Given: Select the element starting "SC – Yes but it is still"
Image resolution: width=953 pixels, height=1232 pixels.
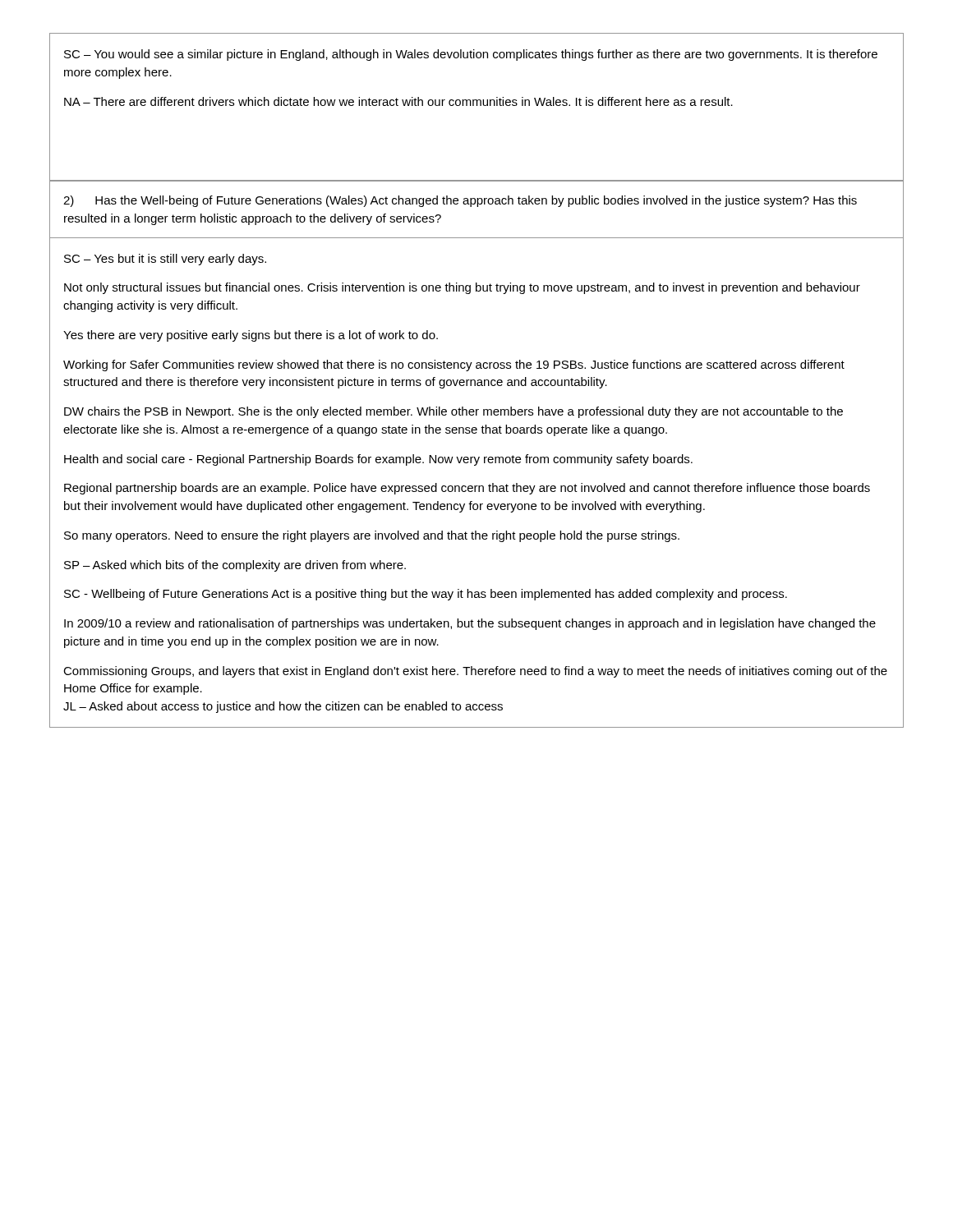Looking at the screenshot, I should click(476, 482).
